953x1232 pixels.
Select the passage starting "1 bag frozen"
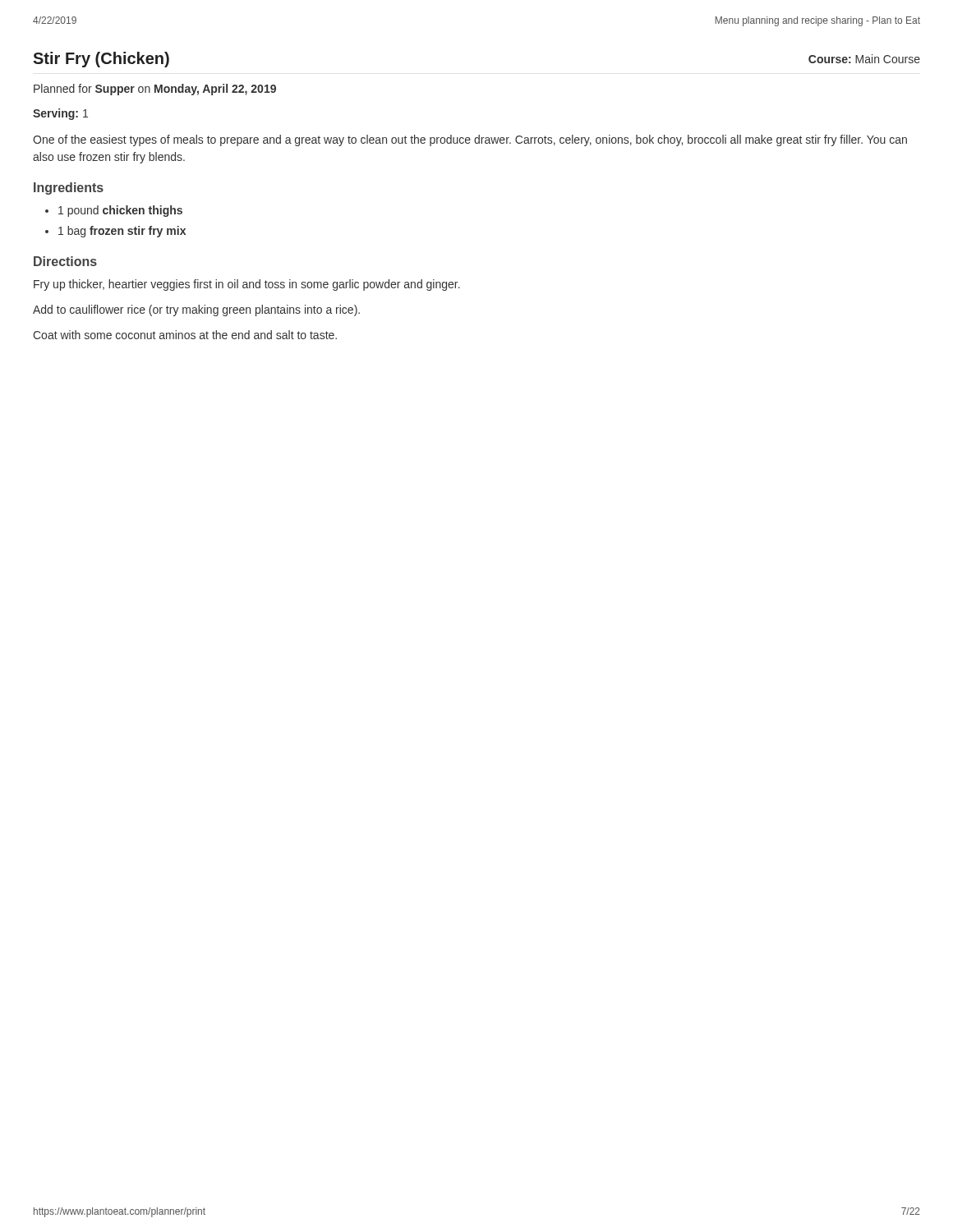coord(122,231)
